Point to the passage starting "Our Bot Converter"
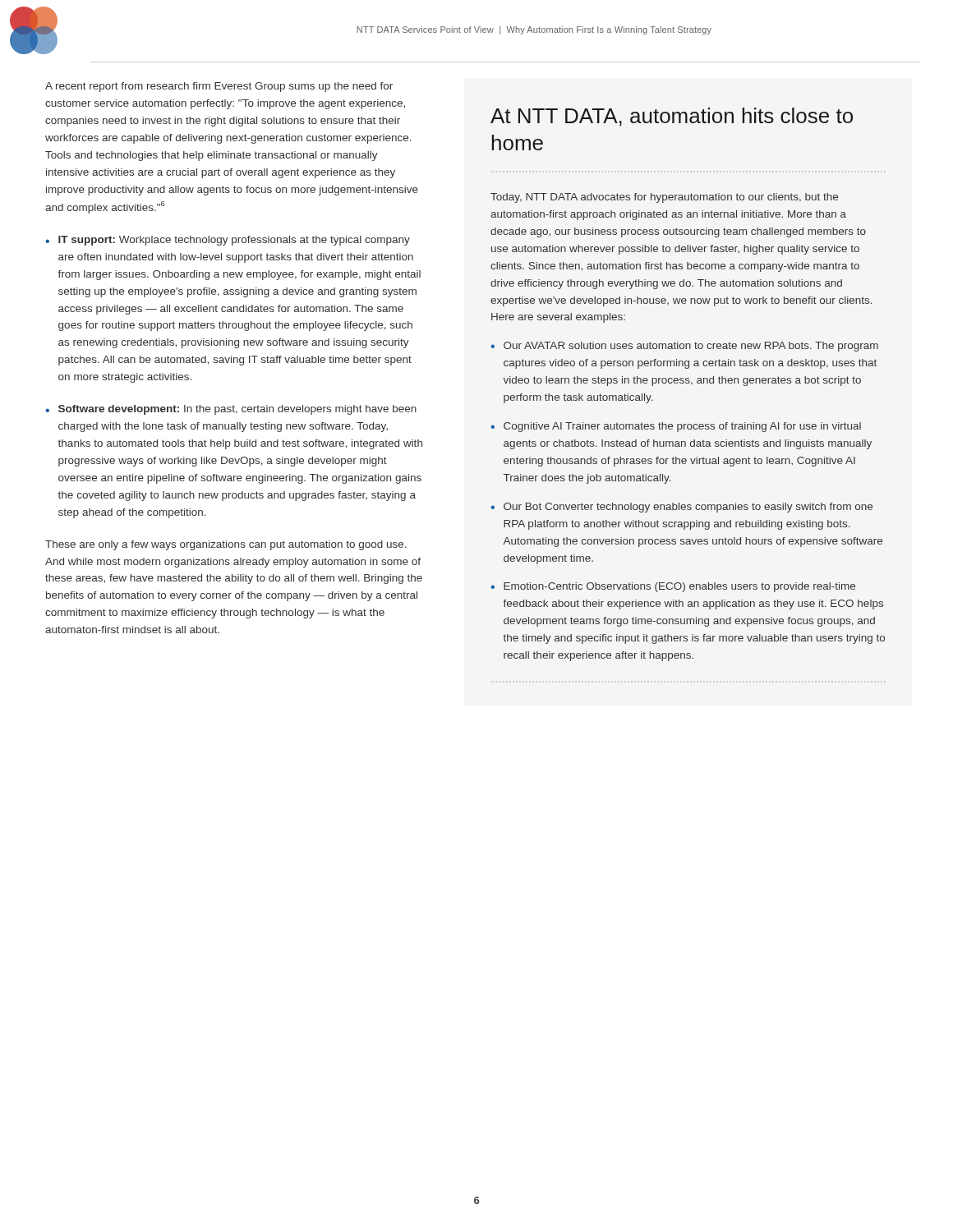953x1232 pixels. [694, 533]
